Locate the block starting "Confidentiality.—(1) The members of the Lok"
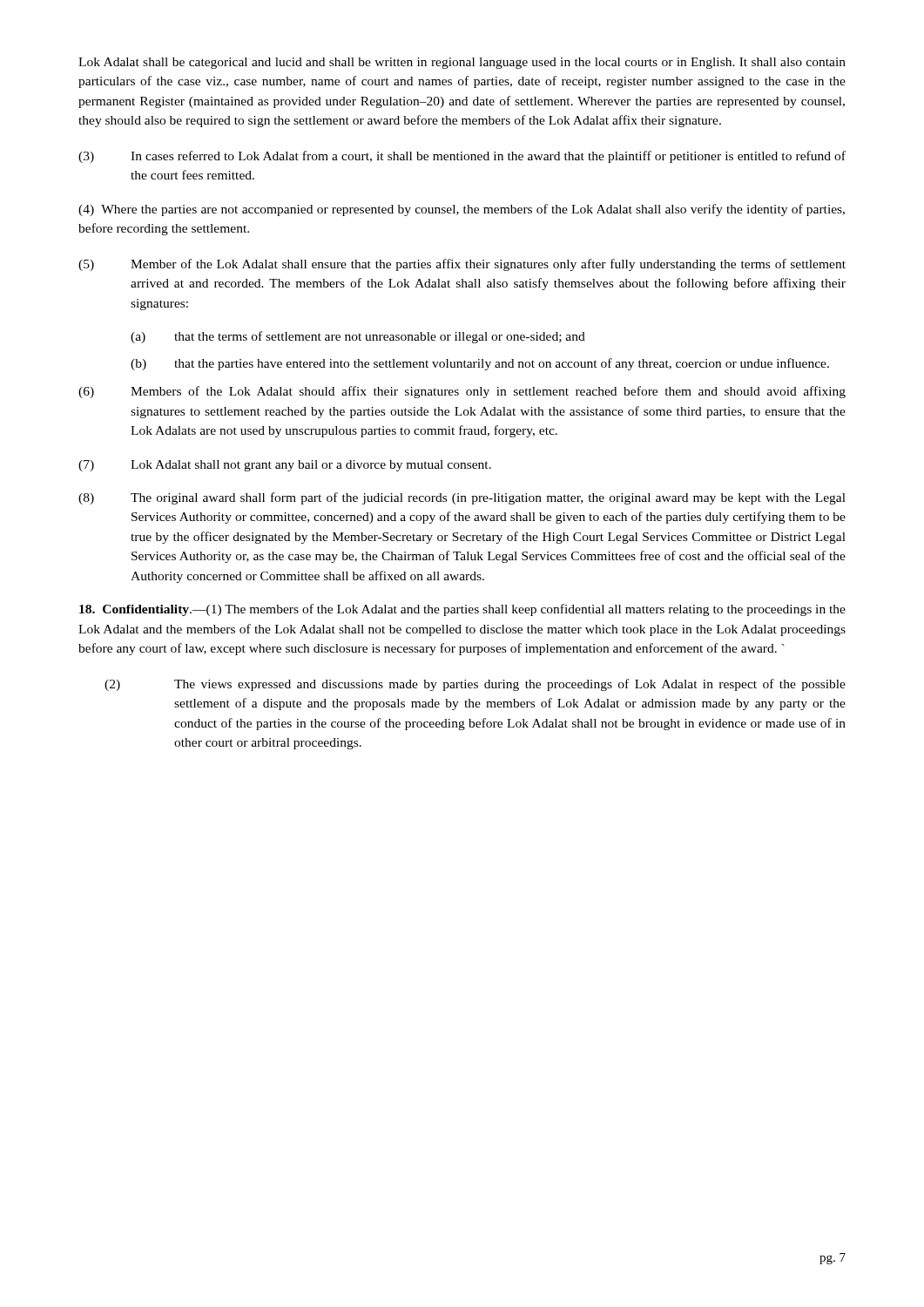This screenshot has width=924, height=1307. 462,628
